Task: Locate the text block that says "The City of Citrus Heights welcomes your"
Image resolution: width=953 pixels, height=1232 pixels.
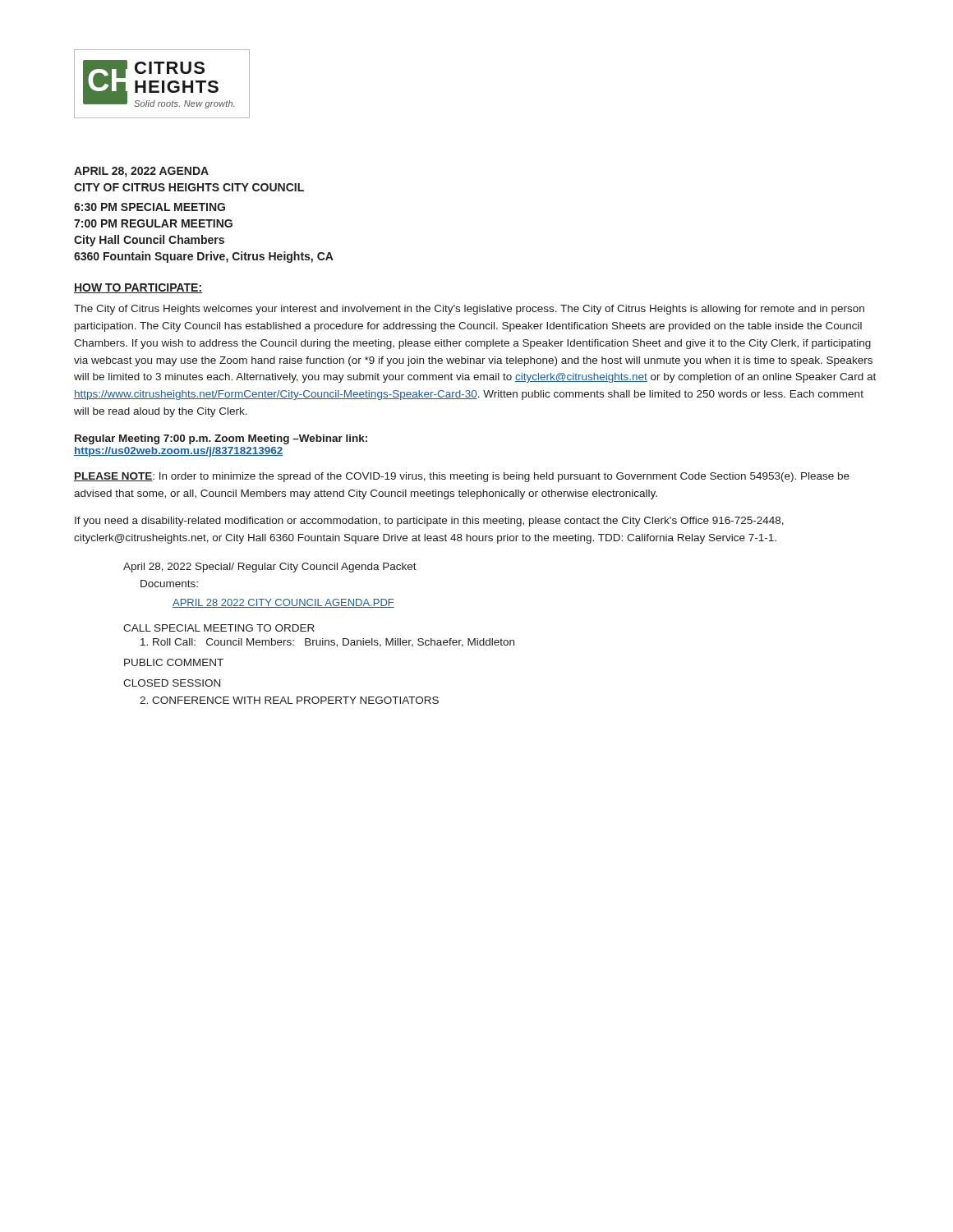Action: pyautogui.click(x=475, y=360)
